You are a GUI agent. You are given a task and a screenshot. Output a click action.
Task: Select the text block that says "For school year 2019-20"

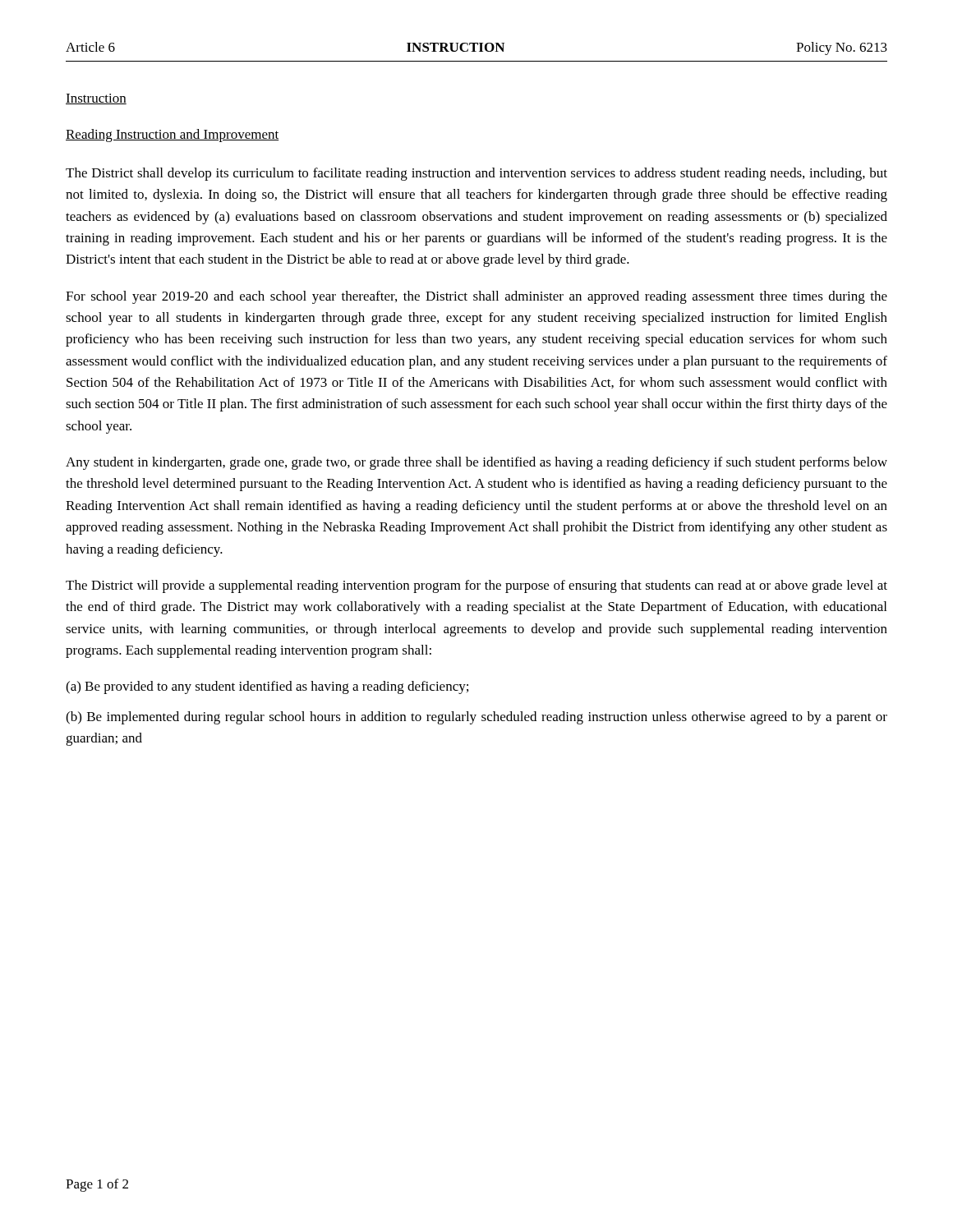(x=476, y=361)
